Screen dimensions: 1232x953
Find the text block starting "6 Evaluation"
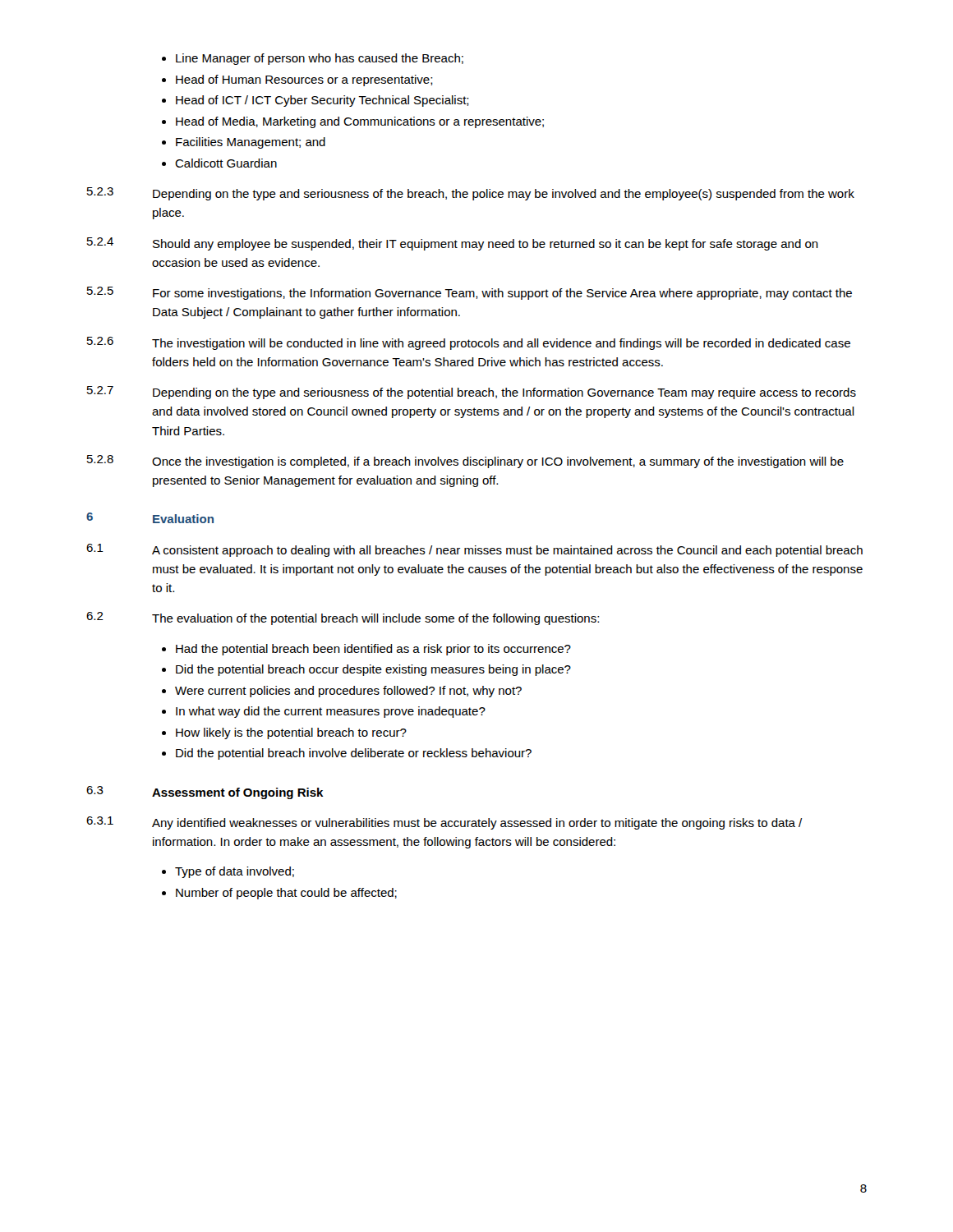150,518
